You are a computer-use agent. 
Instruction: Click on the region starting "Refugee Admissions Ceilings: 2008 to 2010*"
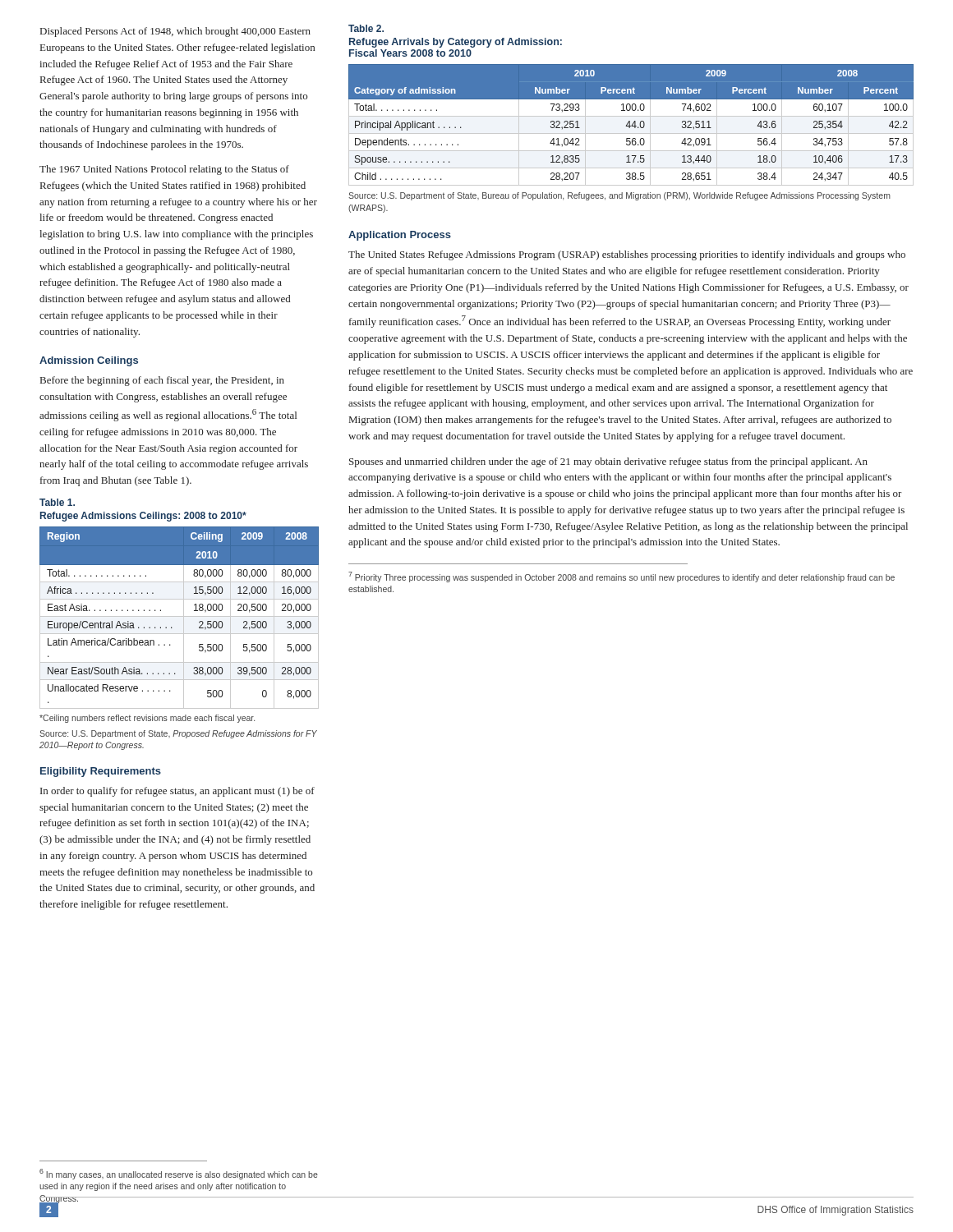[143, 516]
